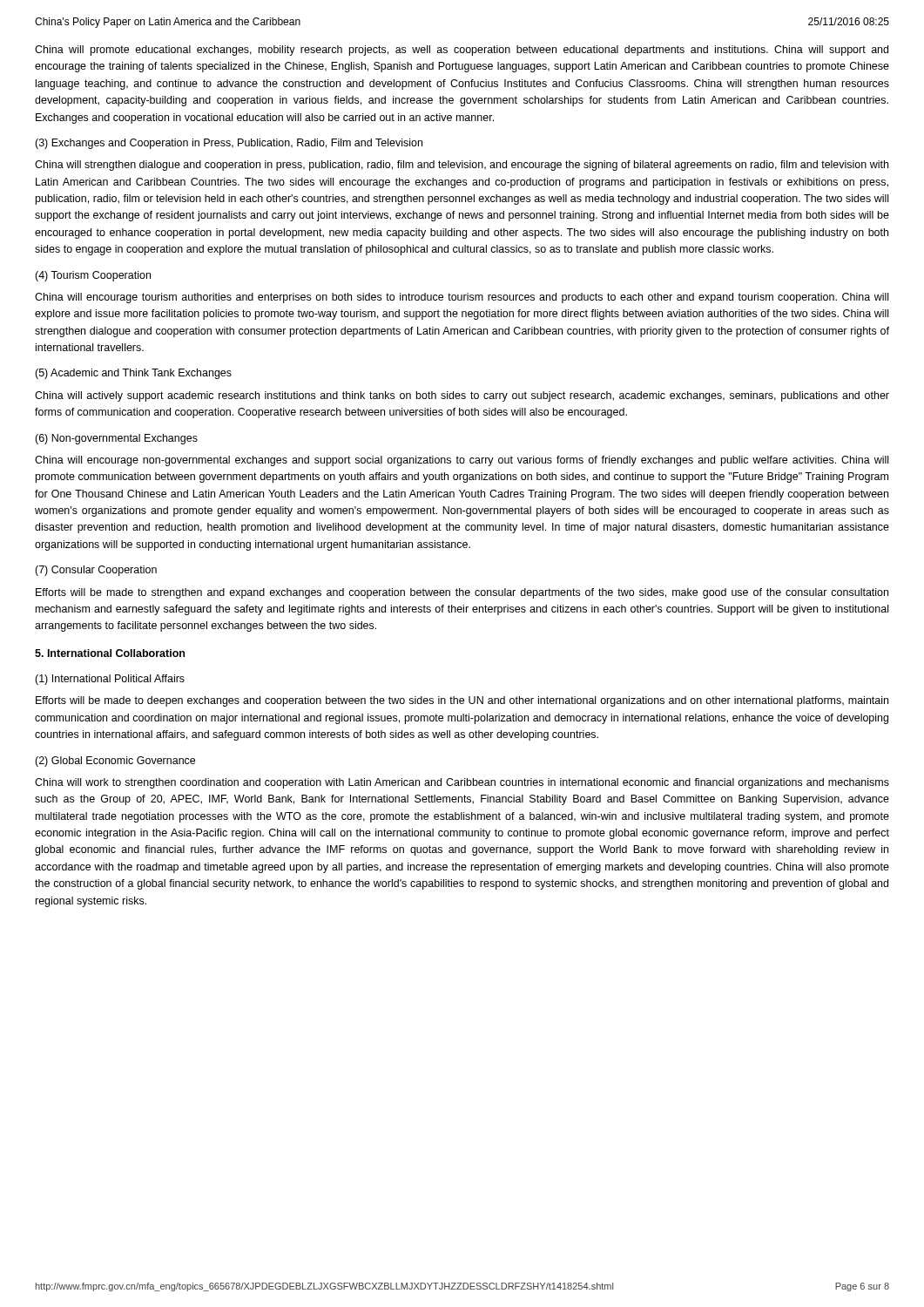
Task: Find the text starting "China will actively support academic research"
Action: pyautogui.click(x=462, y=404)
